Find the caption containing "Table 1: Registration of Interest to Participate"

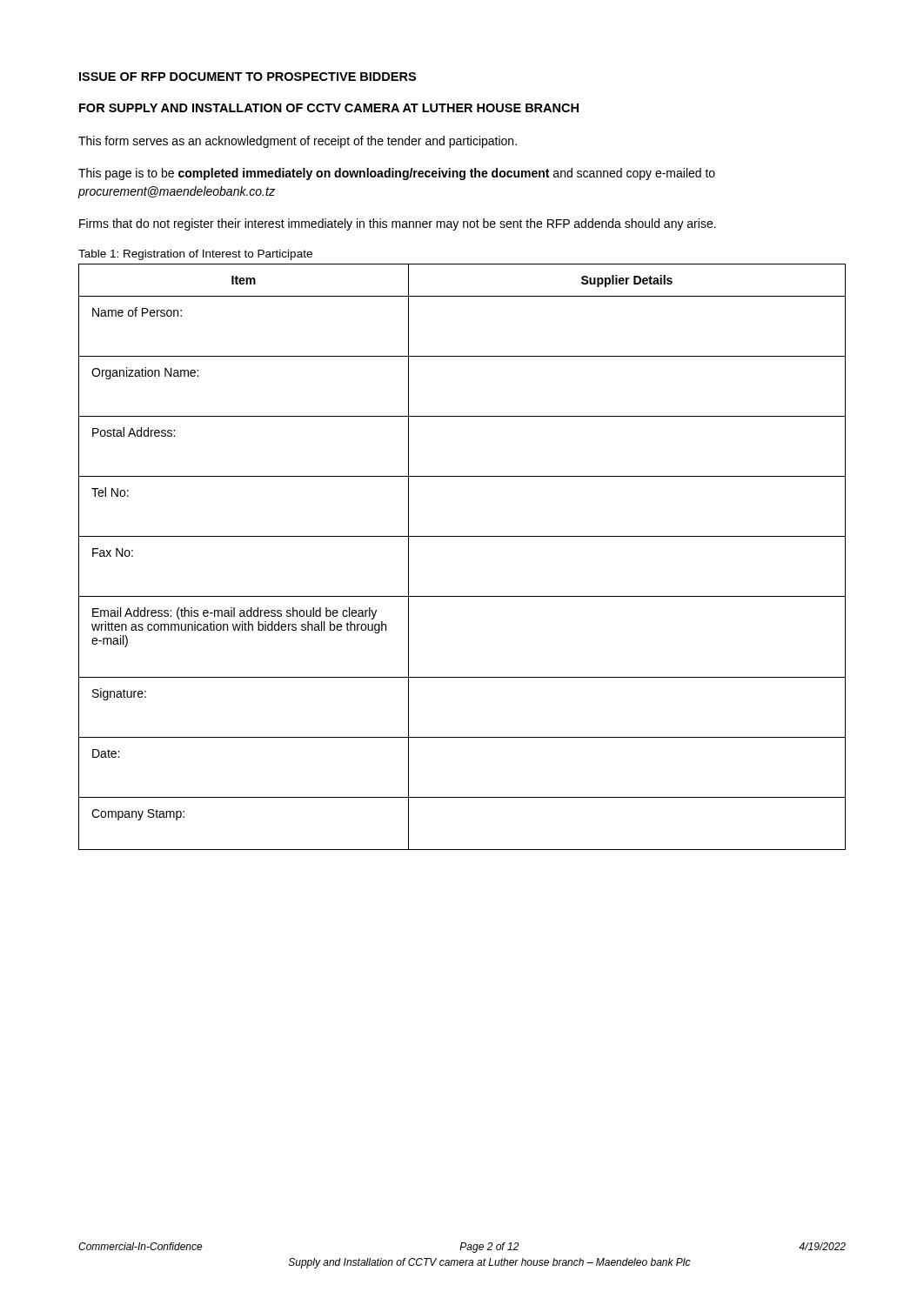click(x=195, y=254)
